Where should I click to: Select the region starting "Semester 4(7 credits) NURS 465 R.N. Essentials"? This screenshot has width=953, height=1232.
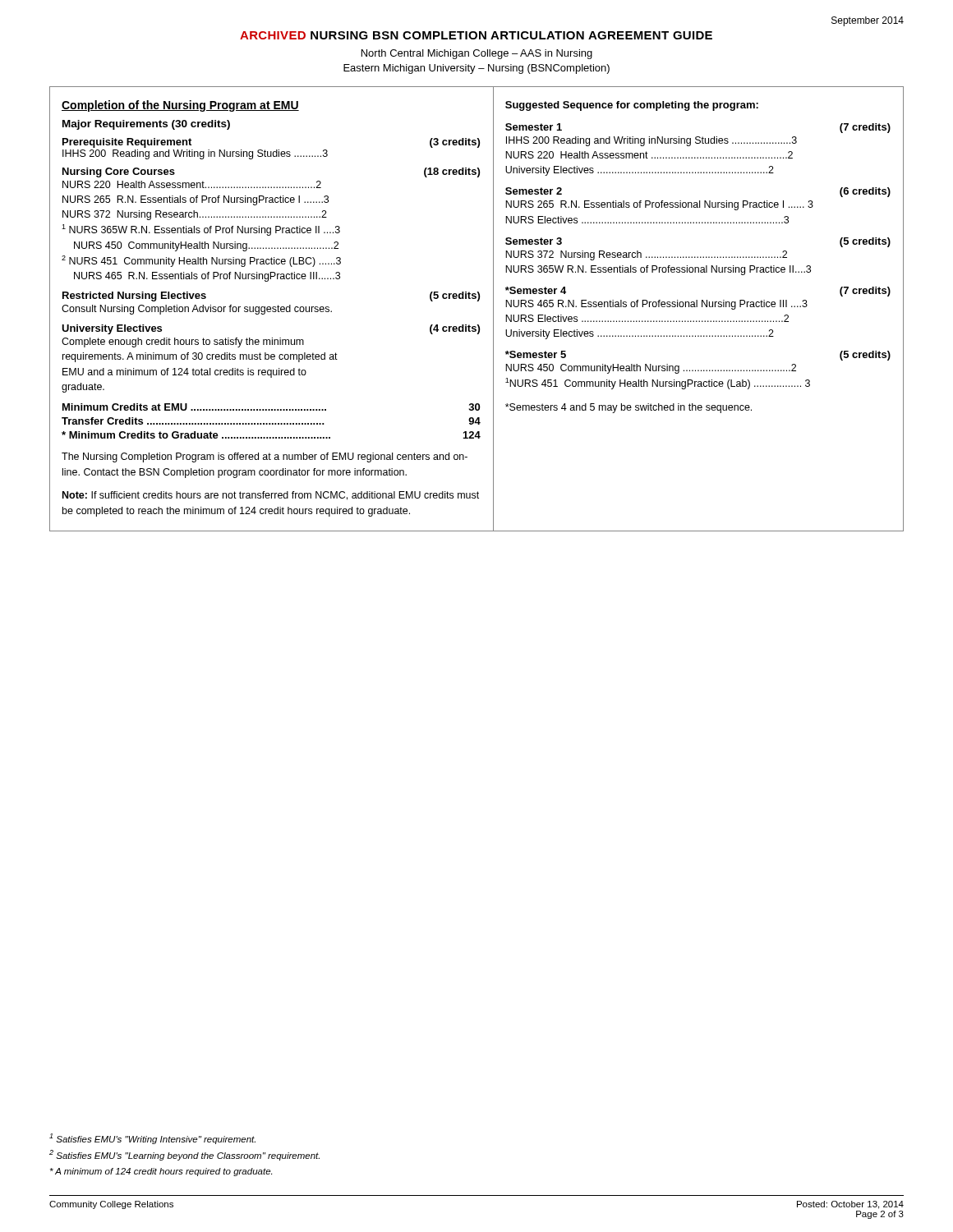(x=698, y=313)
